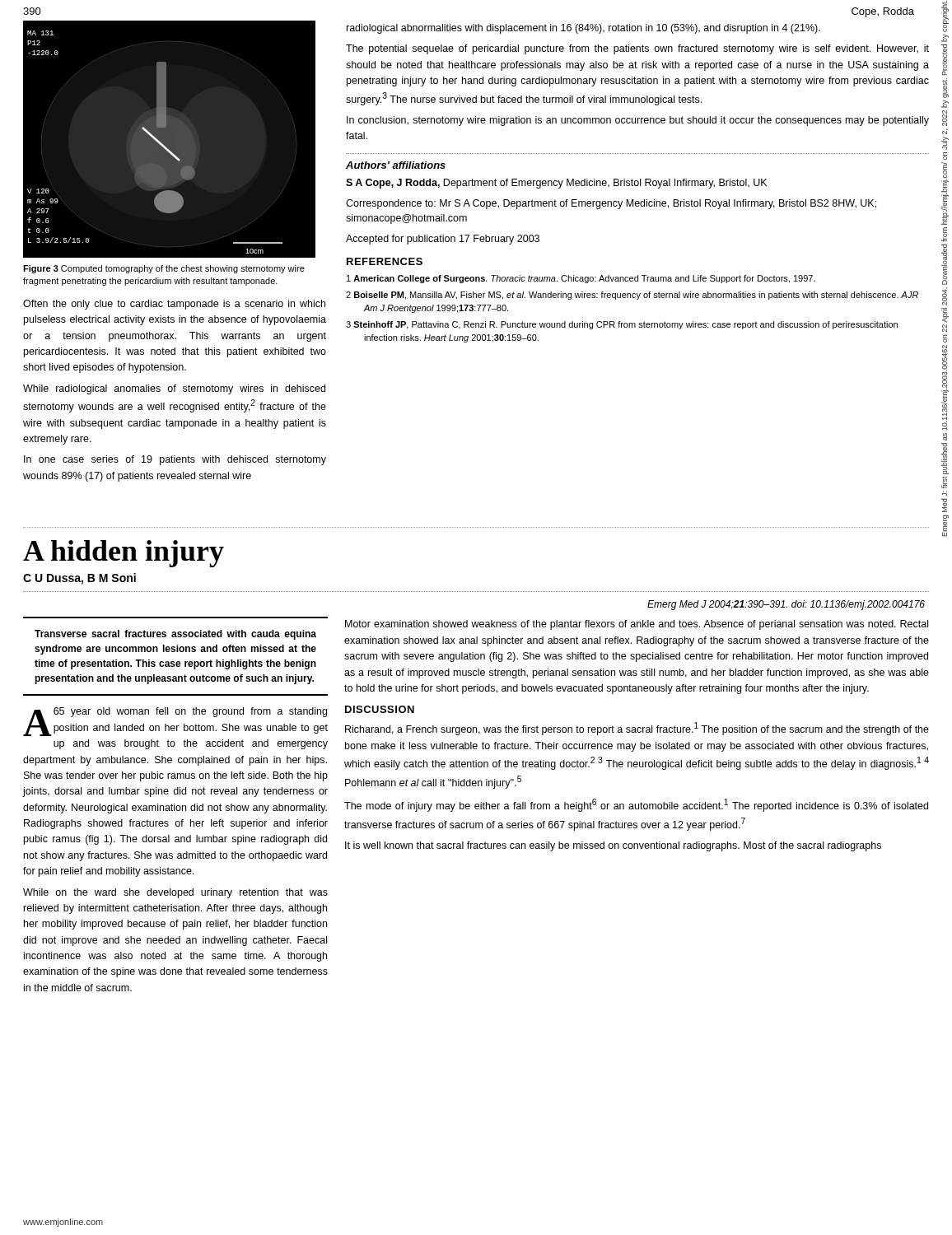
Task: Where is the passage that starts "2 Boiselle PM,"?
Action: pyautogui.click(x=632, y=301)
